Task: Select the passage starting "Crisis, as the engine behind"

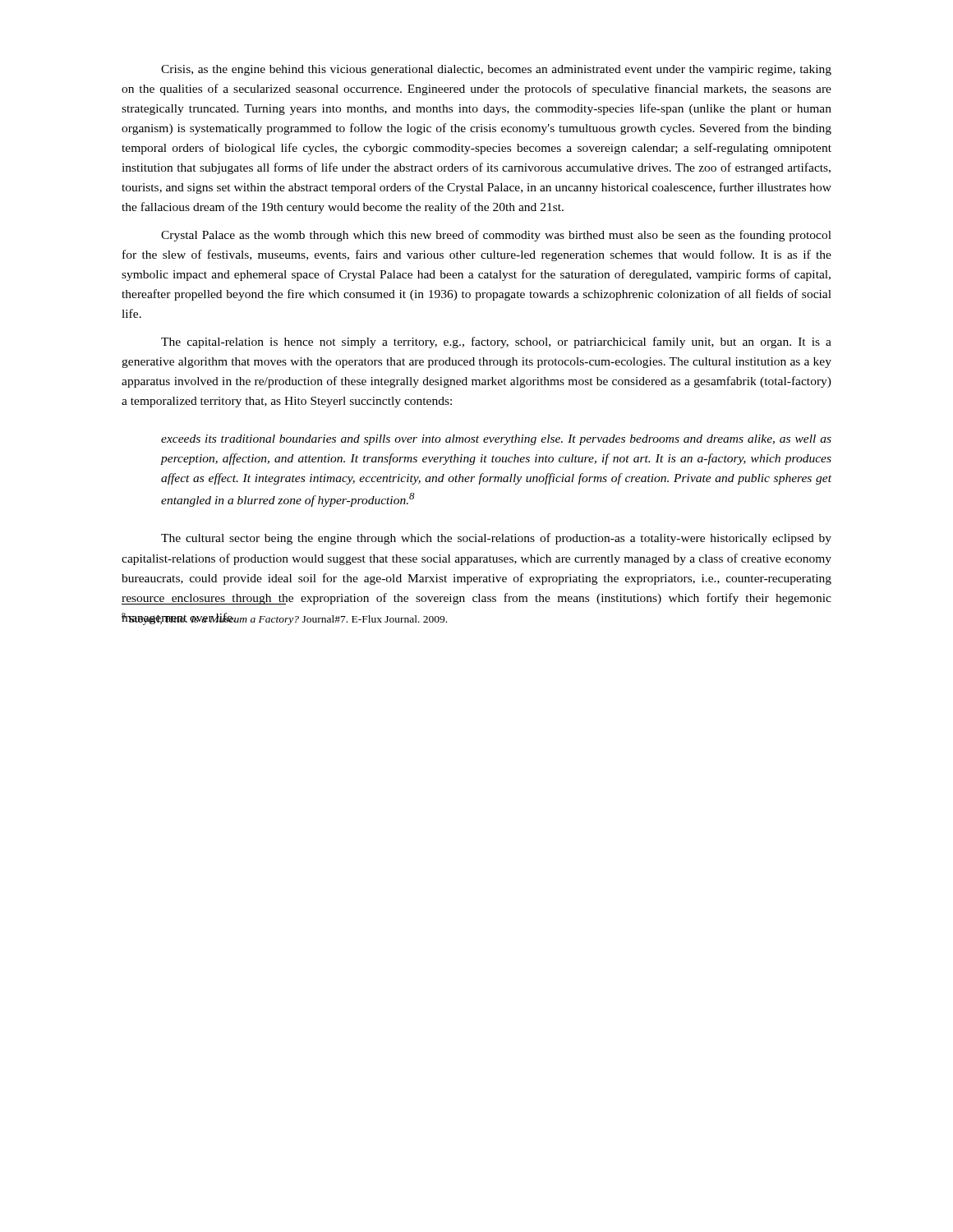Action: pos(476,138)
